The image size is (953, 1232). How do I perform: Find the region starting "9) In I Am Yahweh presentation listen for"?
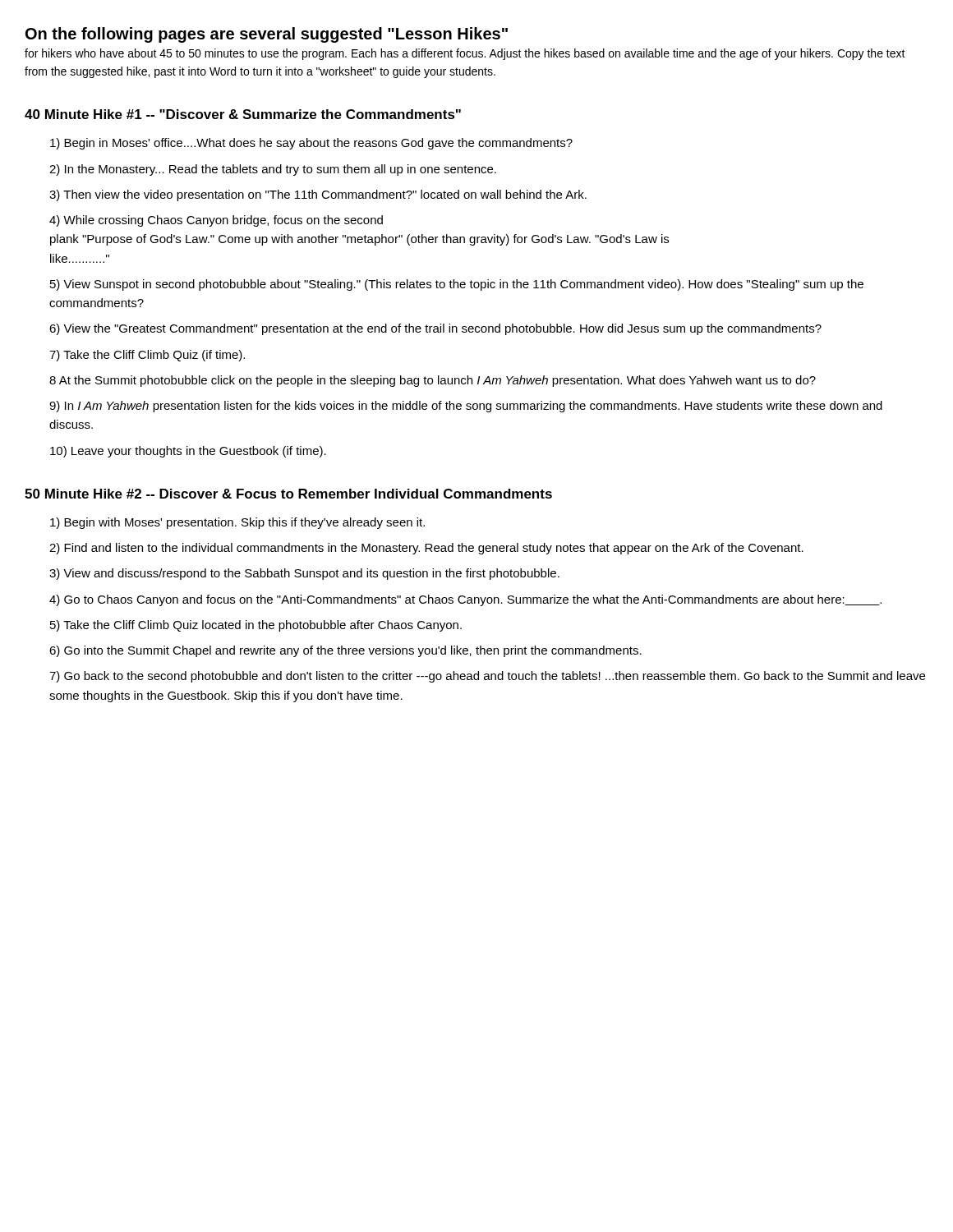(x=466, y=415)
